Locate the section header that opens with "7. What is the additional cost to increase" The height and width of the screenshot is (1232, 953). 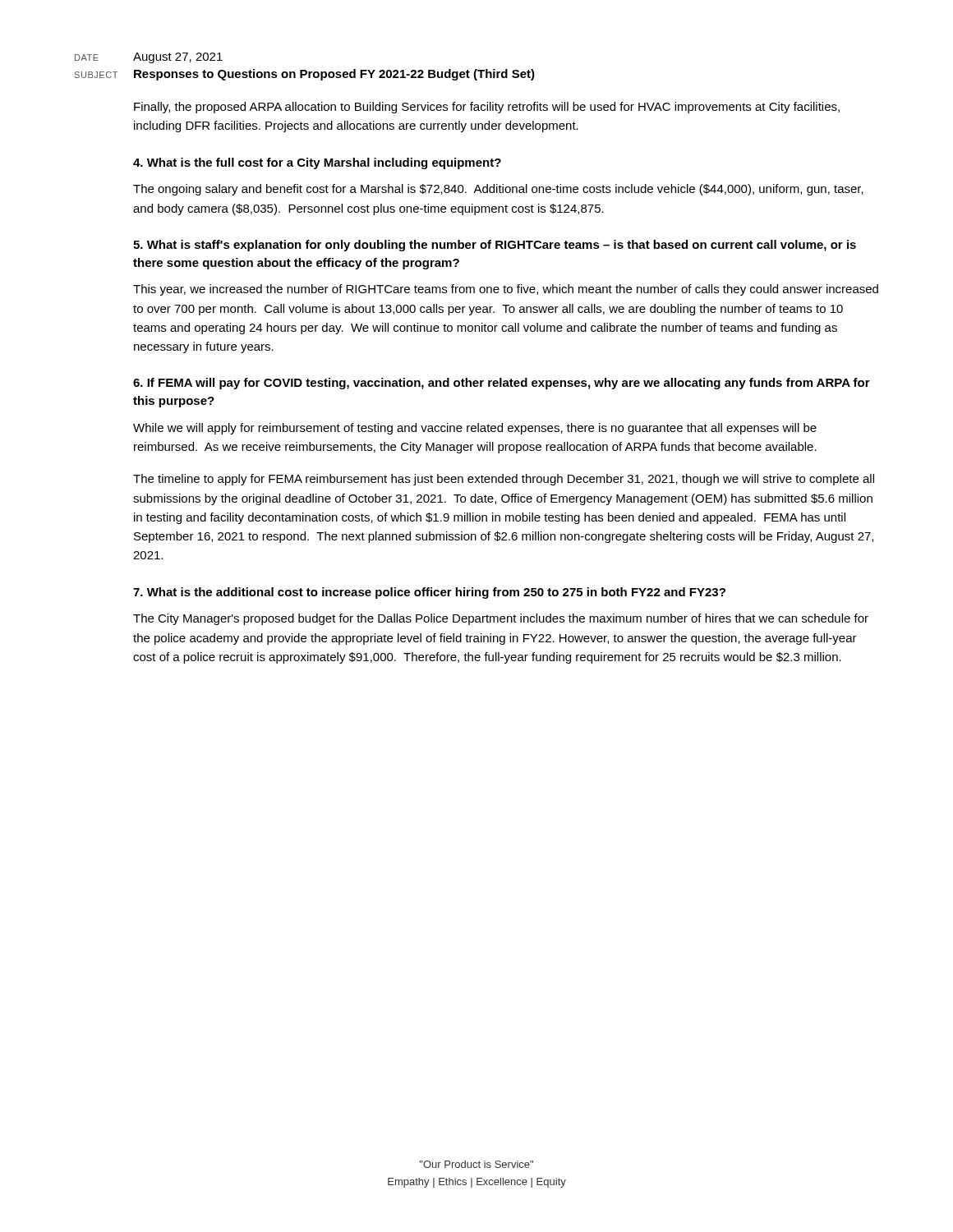coord(430,591)
